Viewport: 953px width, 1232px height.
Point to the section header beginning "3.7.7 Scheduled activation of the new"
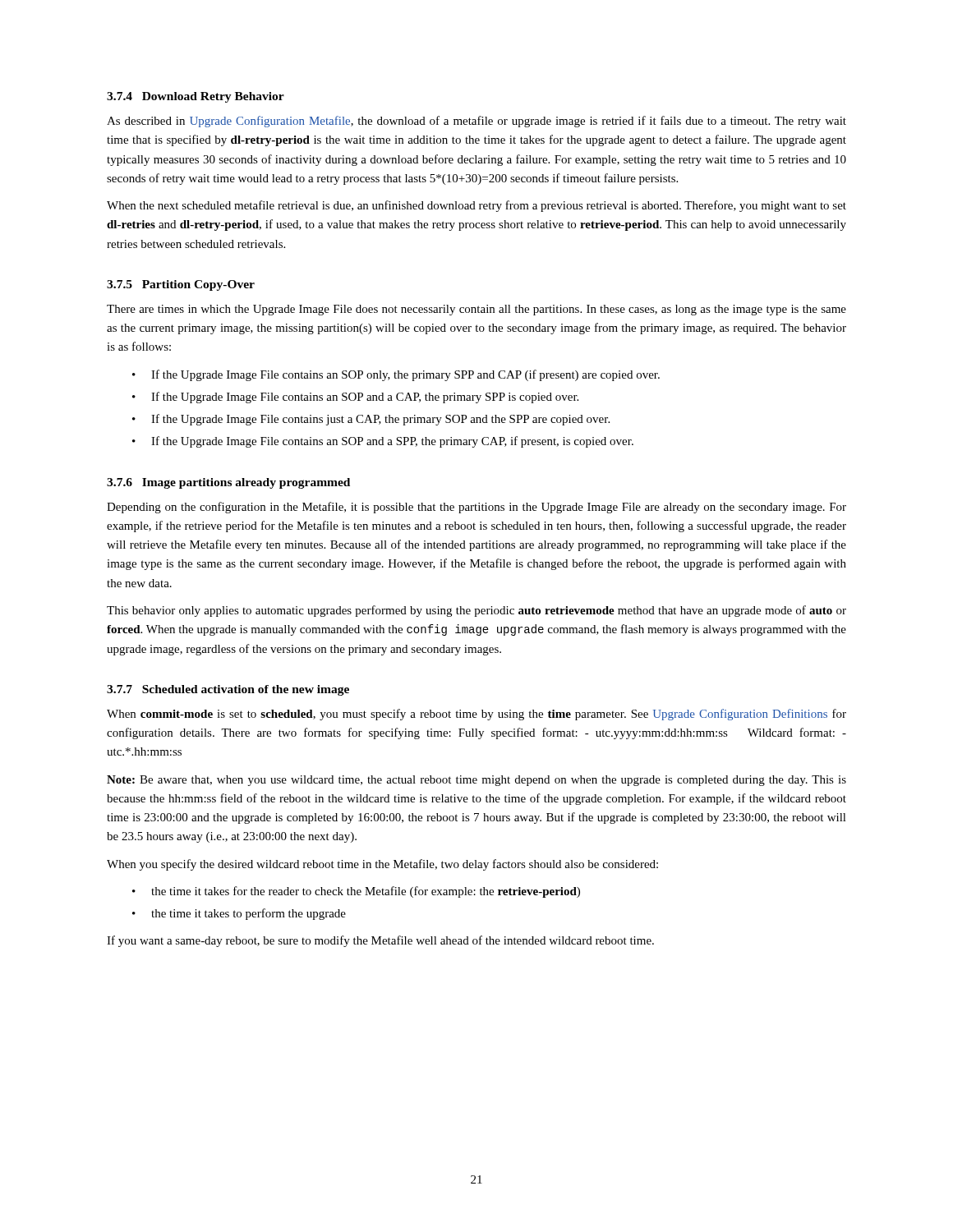click(228, 689)
